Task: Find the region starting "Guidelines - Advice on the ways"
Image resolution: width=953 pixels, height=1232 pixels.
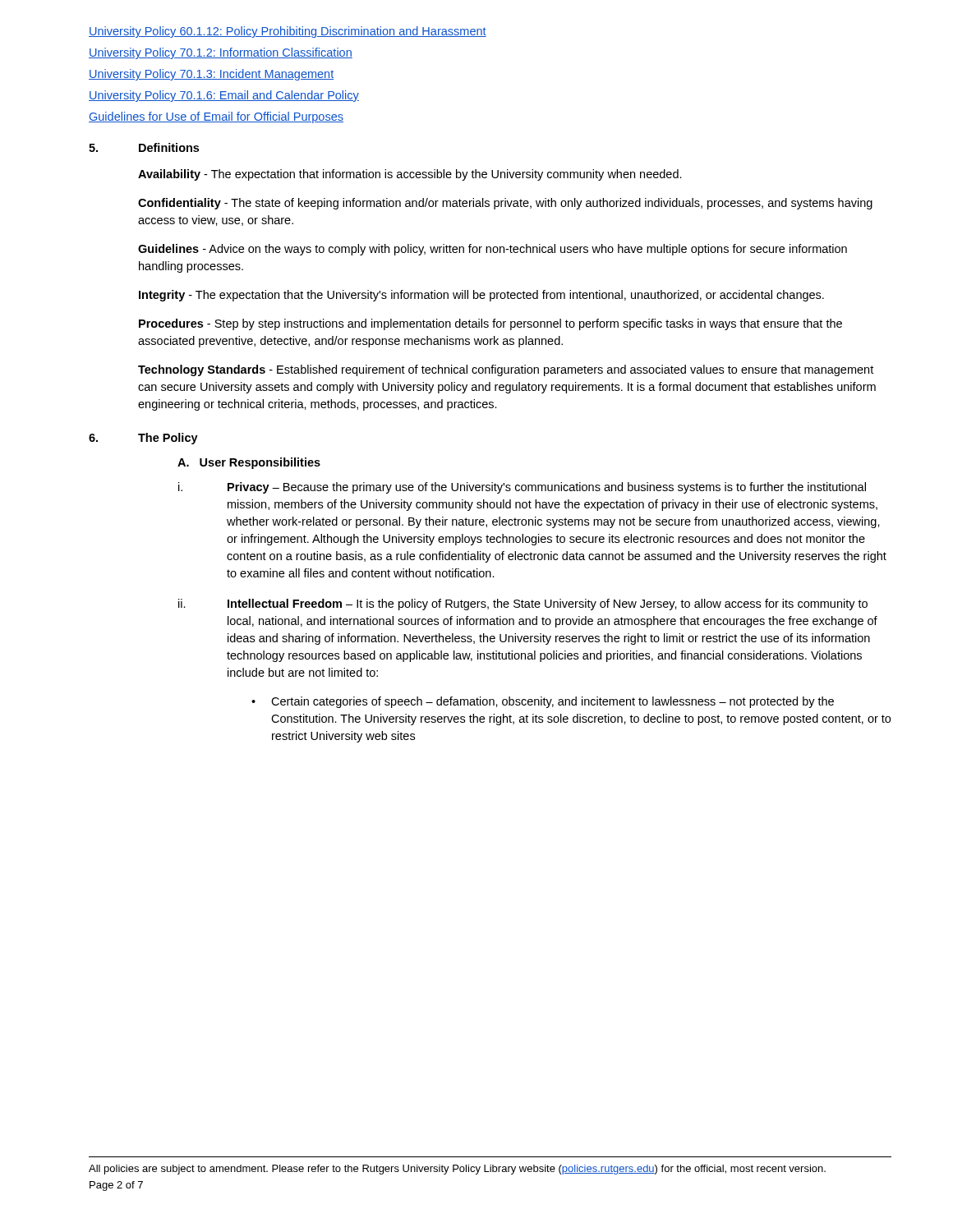Action: click(x=493, y=258)
